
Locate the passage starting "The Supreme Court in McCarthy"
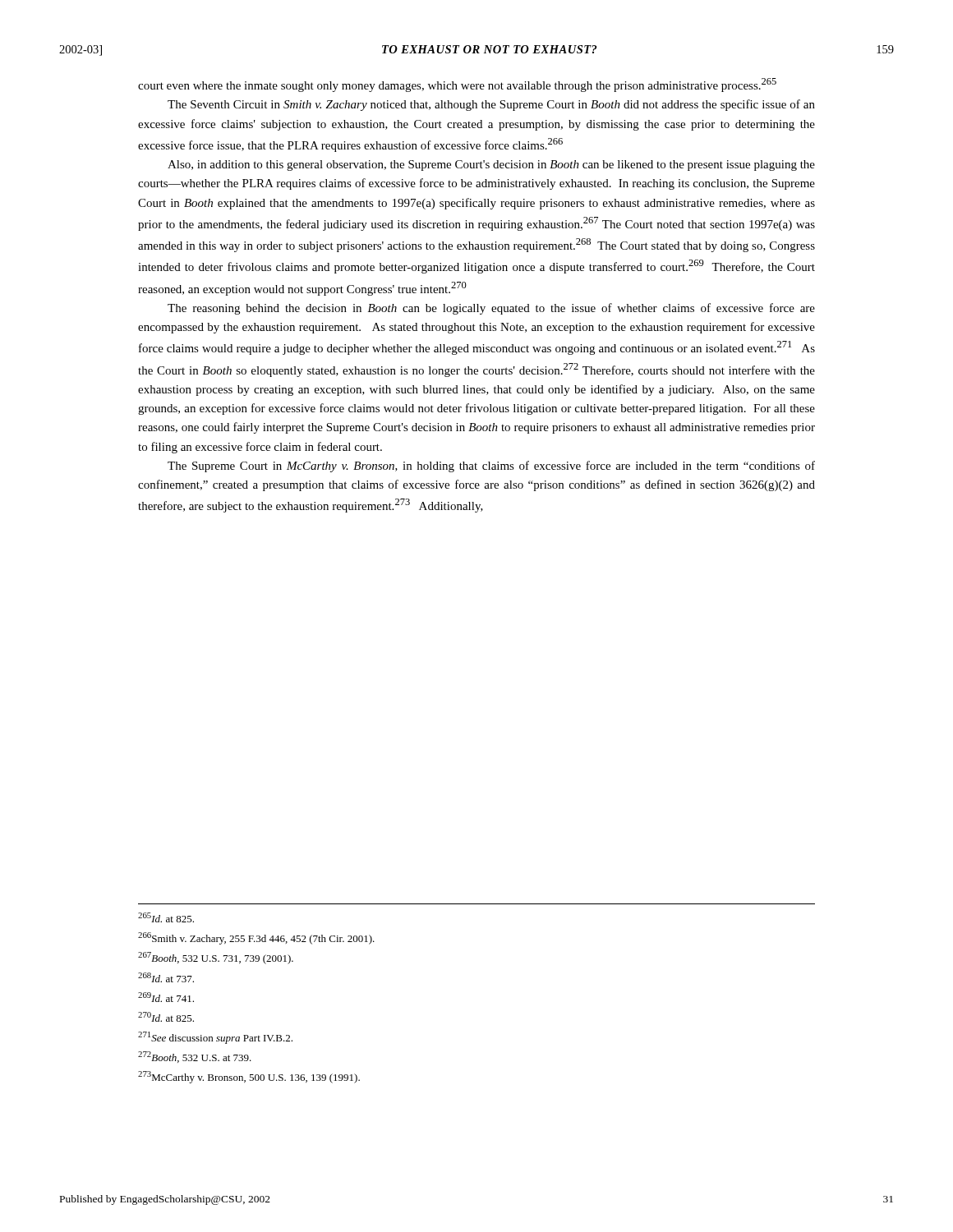[x=476, y=486]
